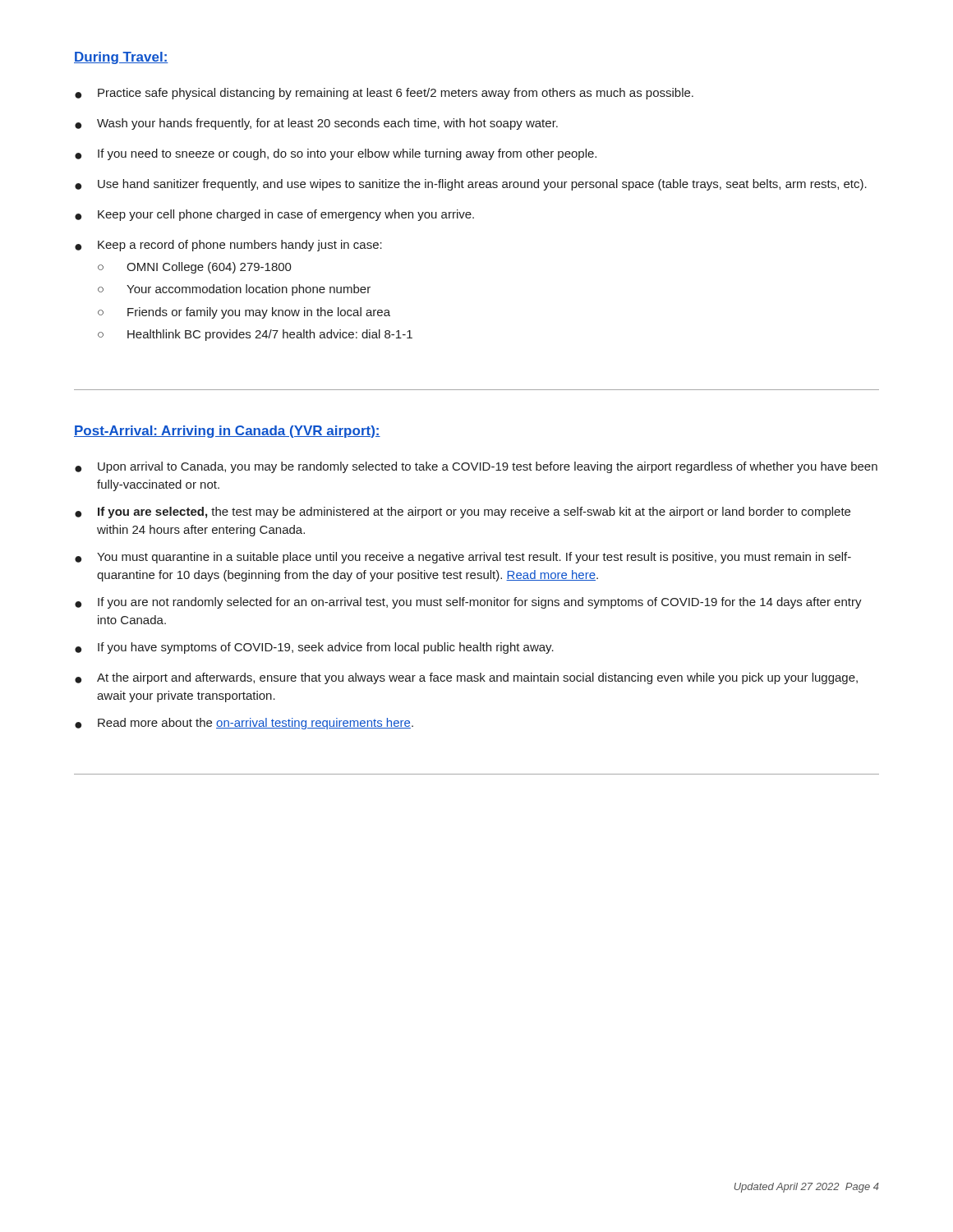Find the list item with the text "● Practice safe physical distancing"

384,95
